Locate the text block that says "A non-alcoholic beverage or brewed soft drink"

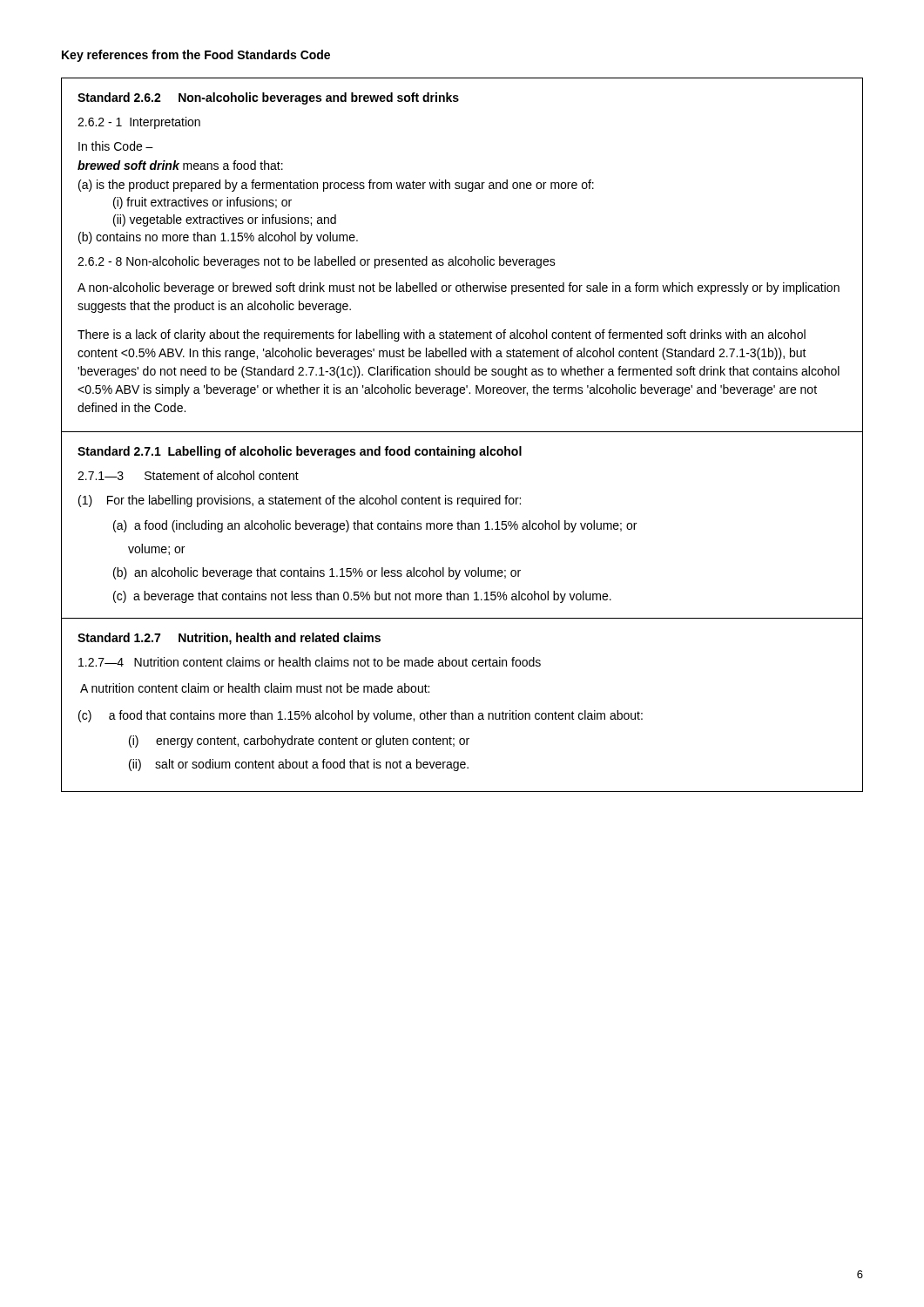click(x=459, y=297)
